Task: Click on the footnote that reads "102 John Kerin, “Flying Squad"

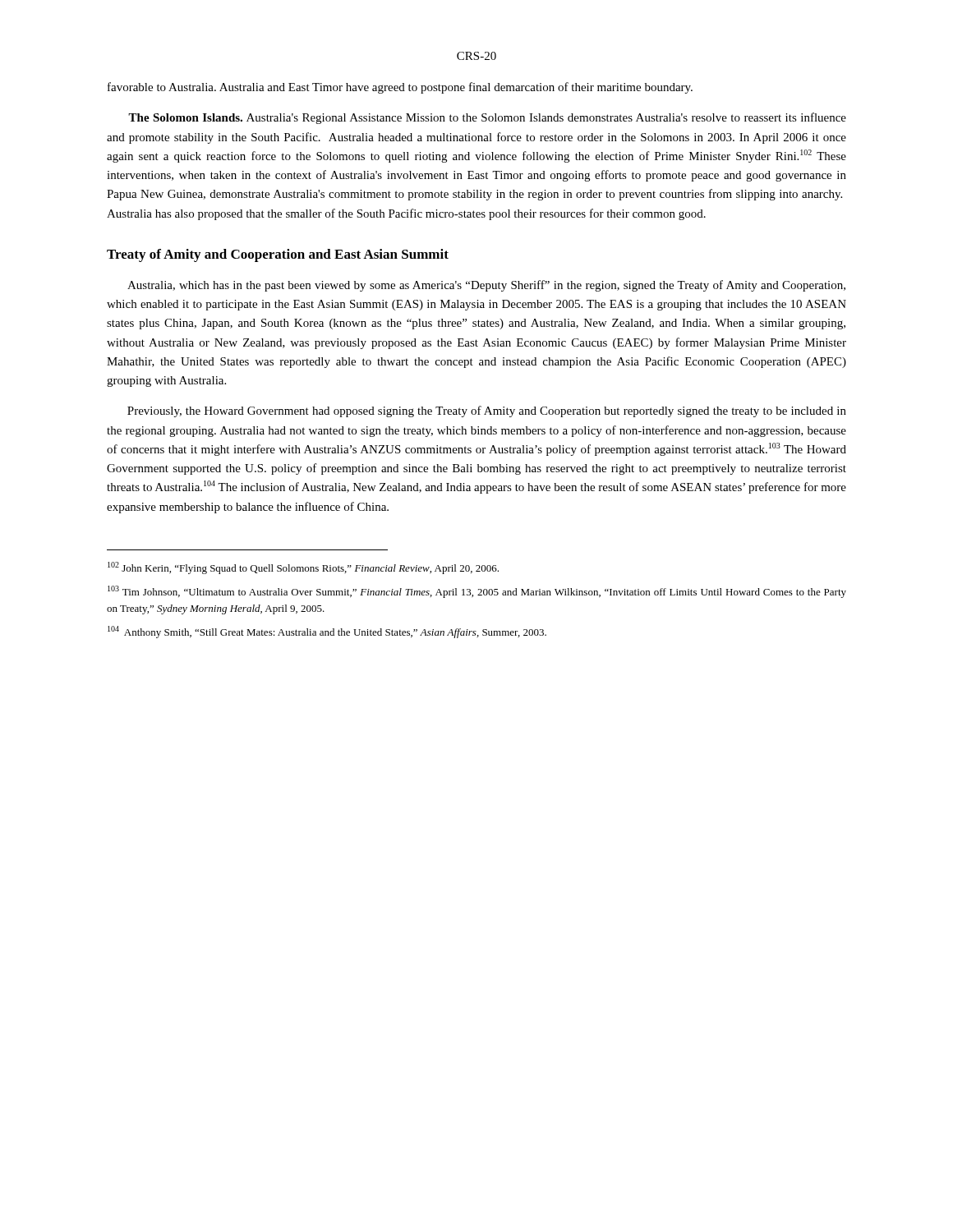Action: tap(303, 567)
